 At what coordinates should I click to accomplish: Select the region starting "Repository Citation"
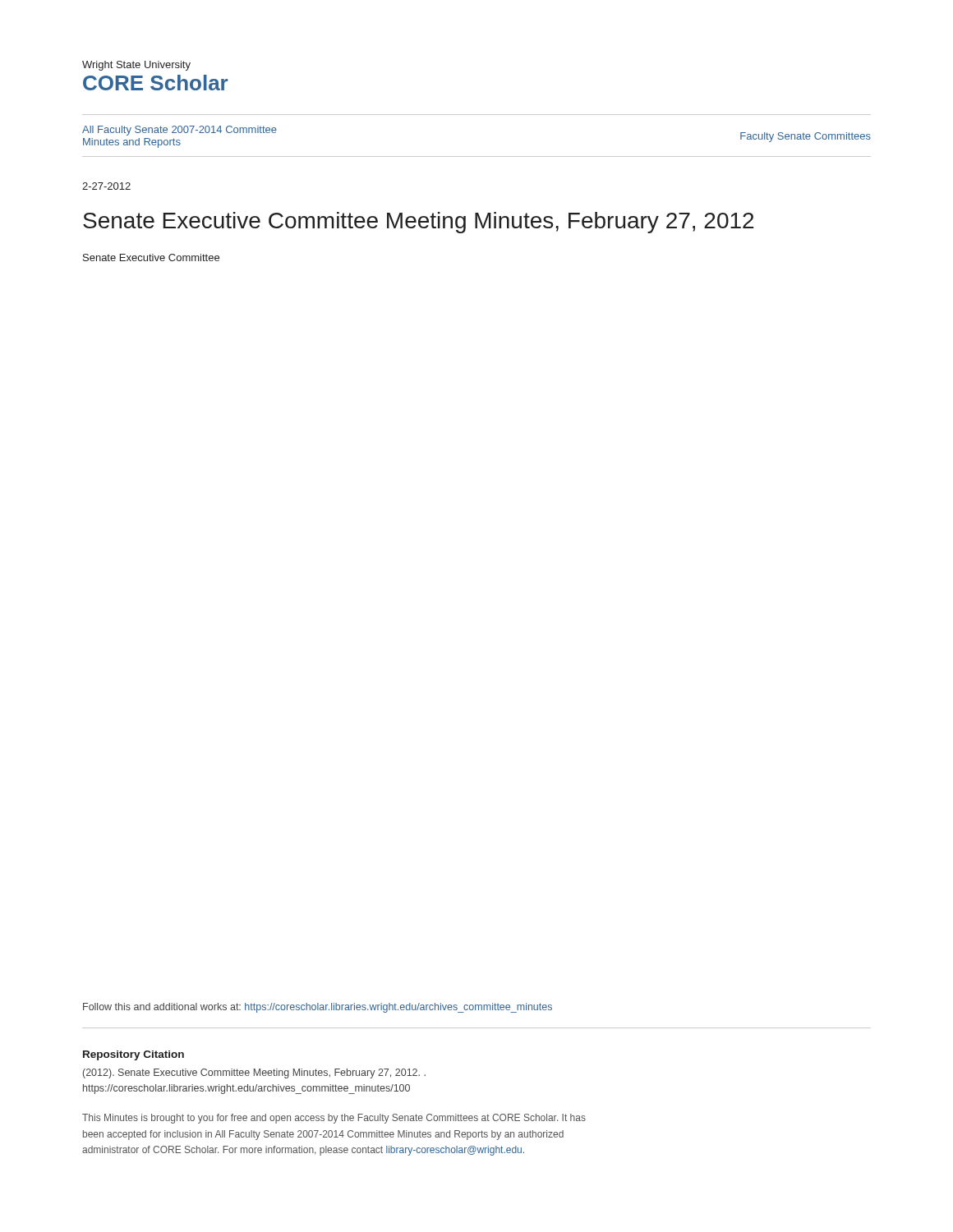[x=133, y=1054]
